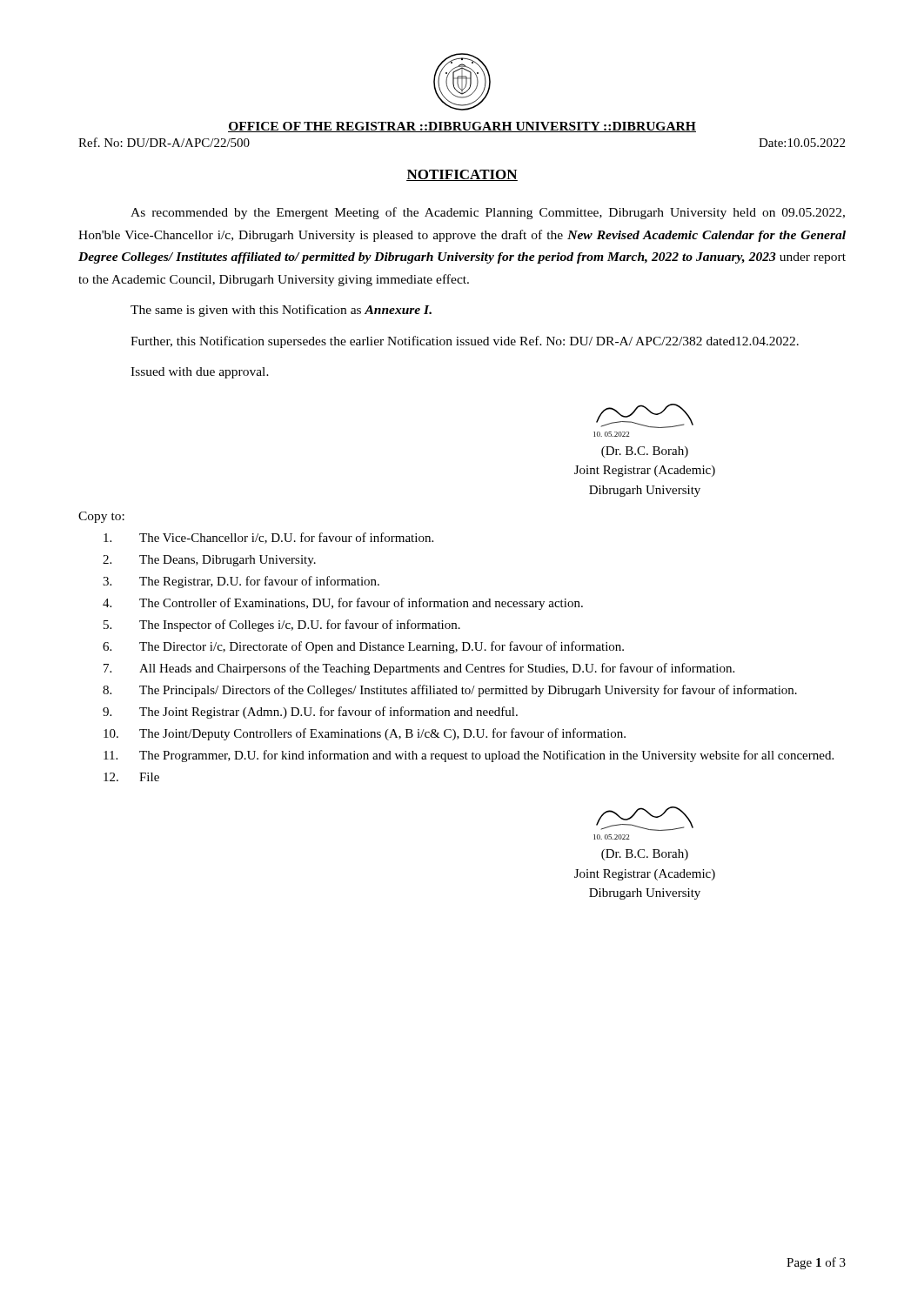This screenshot has height=1305, width=924.
Task: Select the list item containing "3. The Registrar, D.U. for favour of"
Action: (241, 582)
